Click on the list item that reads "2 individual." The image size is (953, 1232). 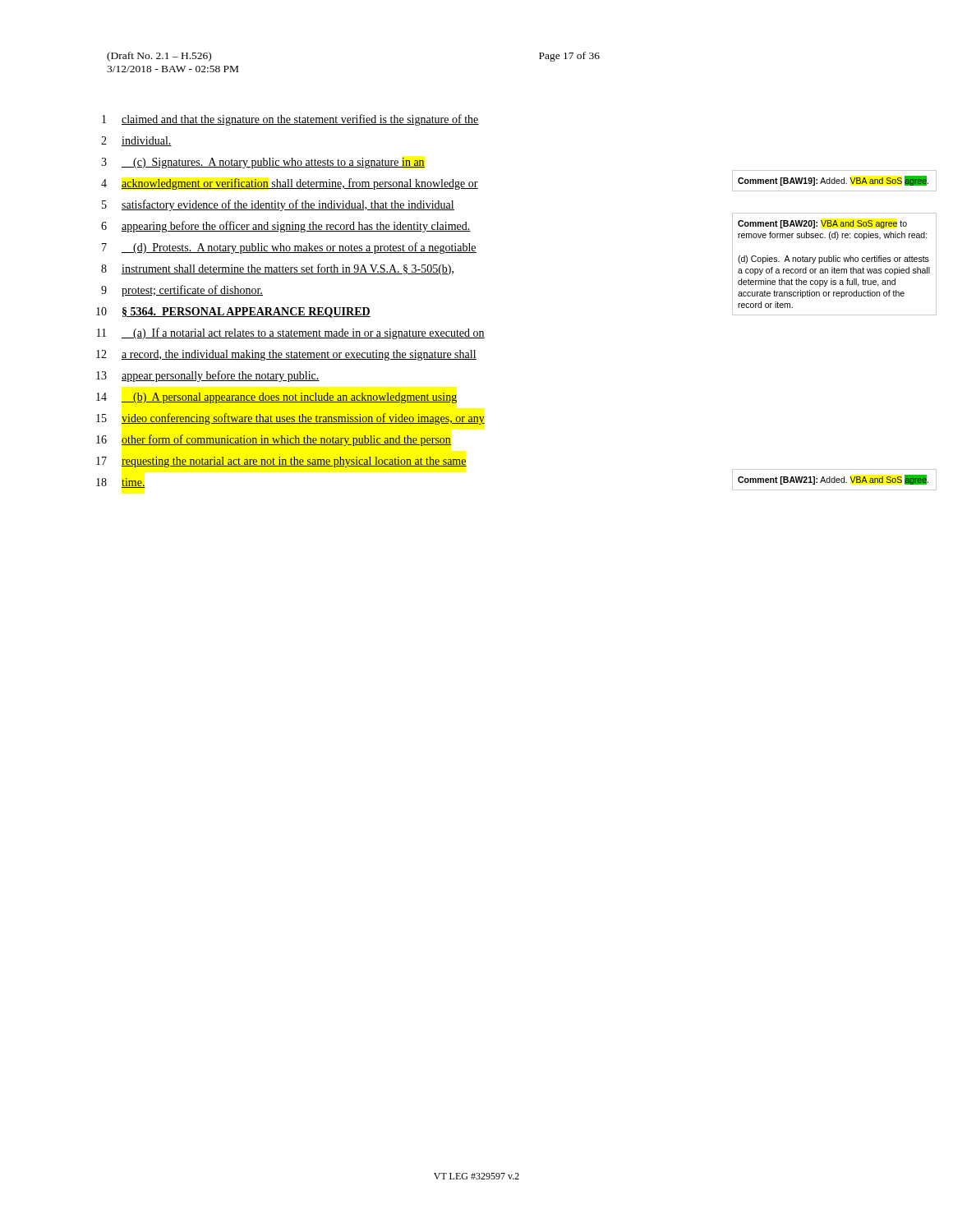coord(119,141)
